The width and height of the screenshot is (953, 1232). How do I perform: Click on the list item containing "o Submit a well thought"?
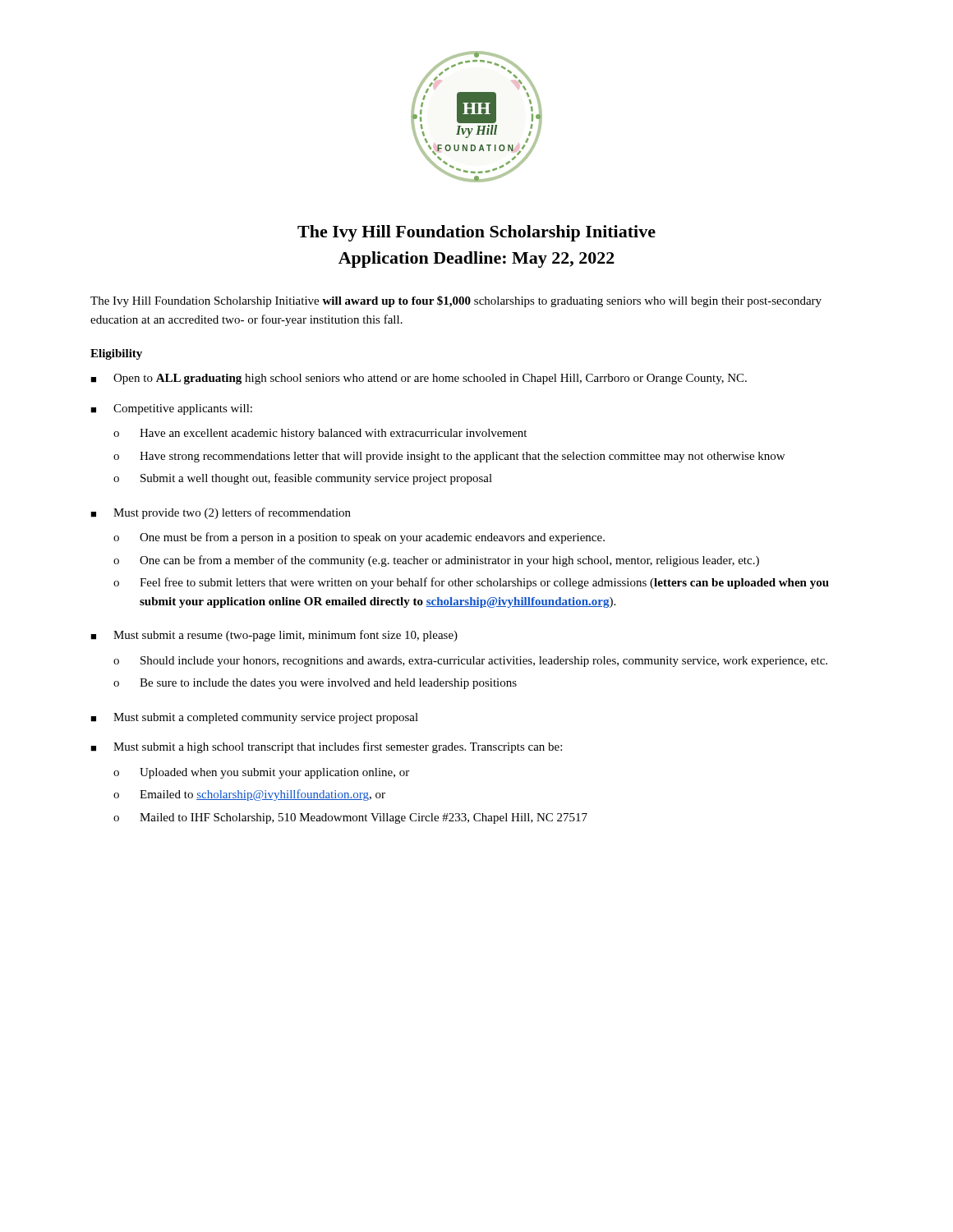pos(488,478)
